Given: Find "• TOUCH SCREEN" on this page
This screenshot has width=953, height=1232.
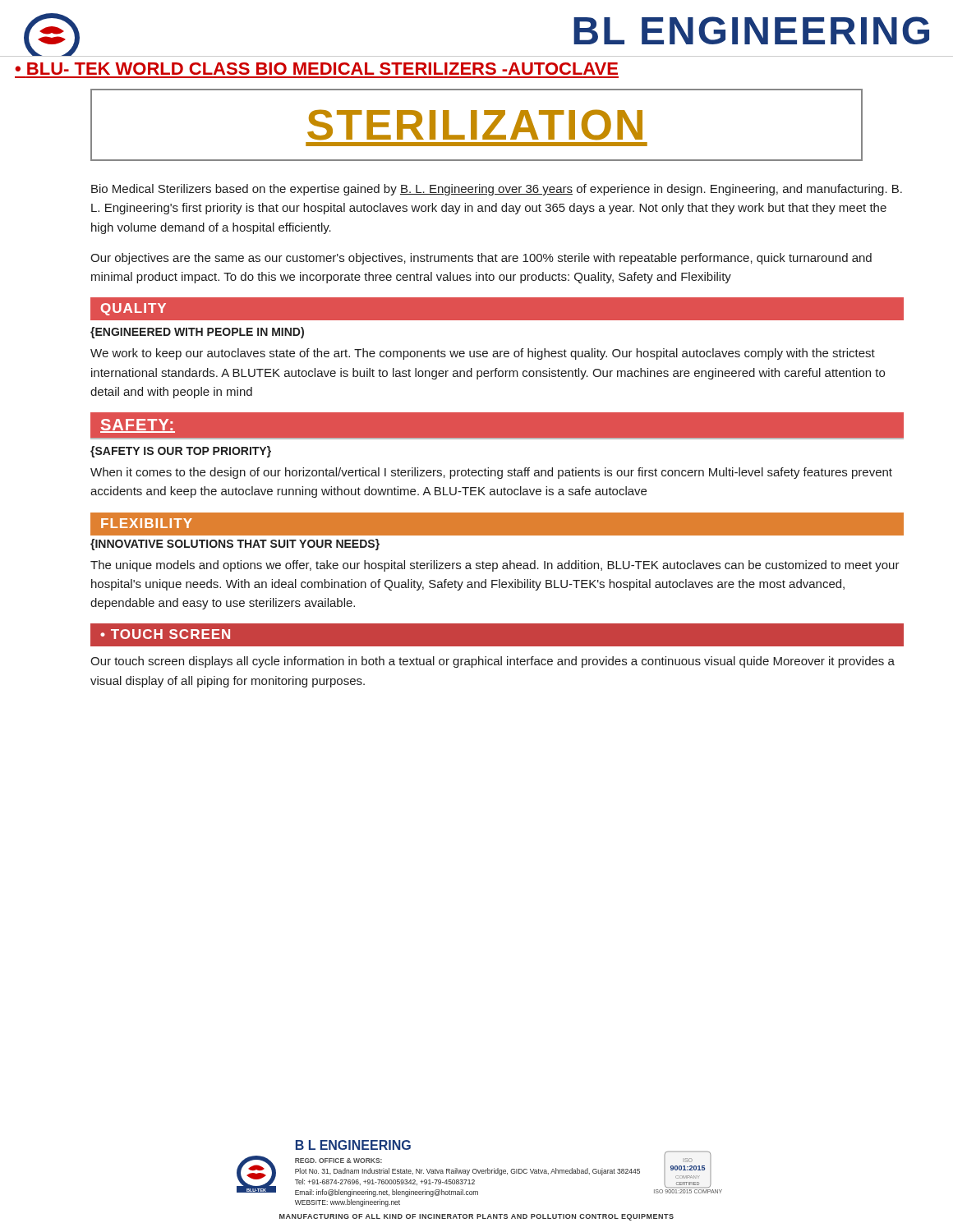Looking at the screenshot, I should click(x=166, y=635).
